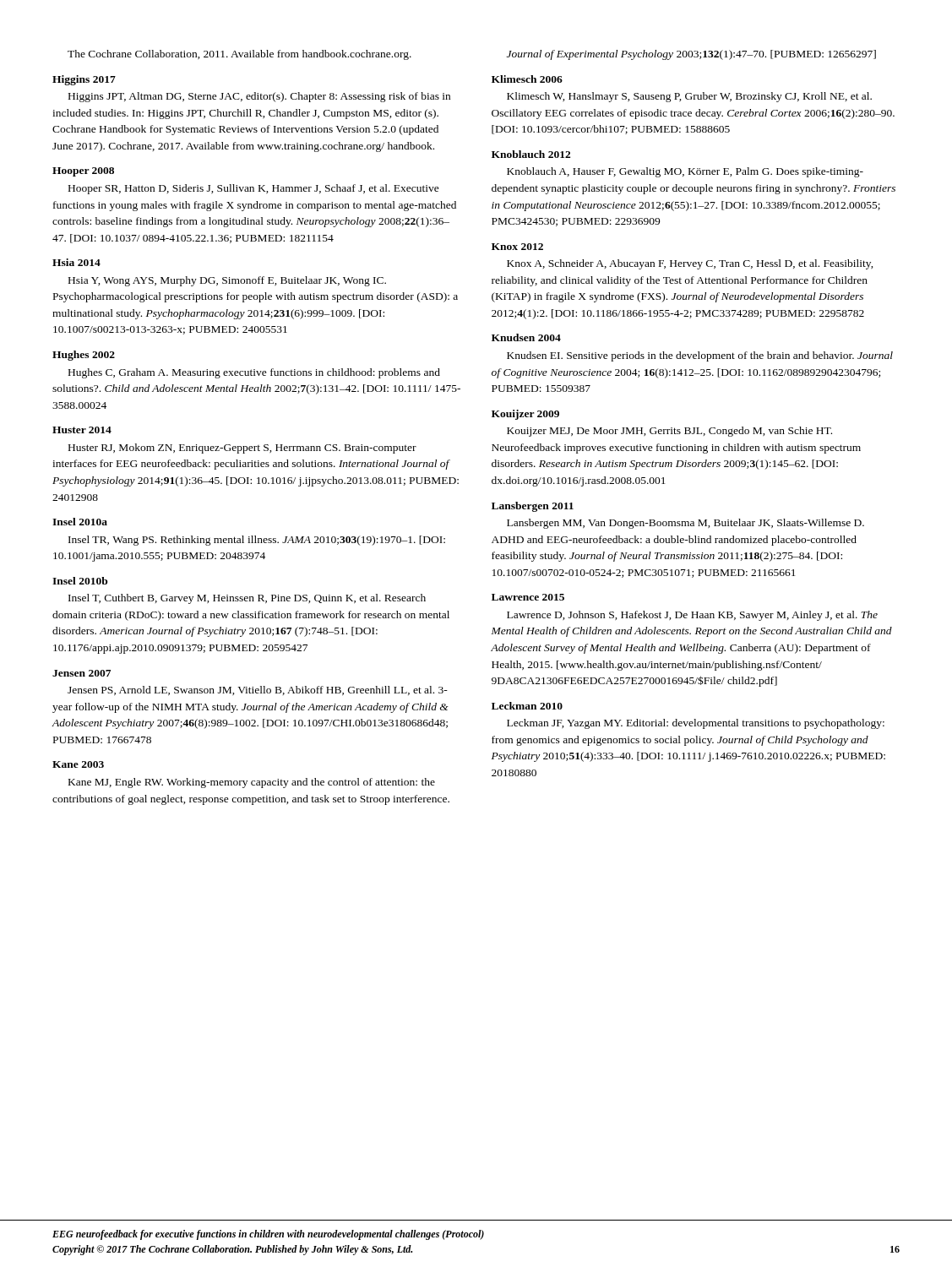Screen dimensions: 1267x952
Task: Select the text block starting "Knoblauch 2012 Knoblauch A, Hauser"
Action: [695, 188]
